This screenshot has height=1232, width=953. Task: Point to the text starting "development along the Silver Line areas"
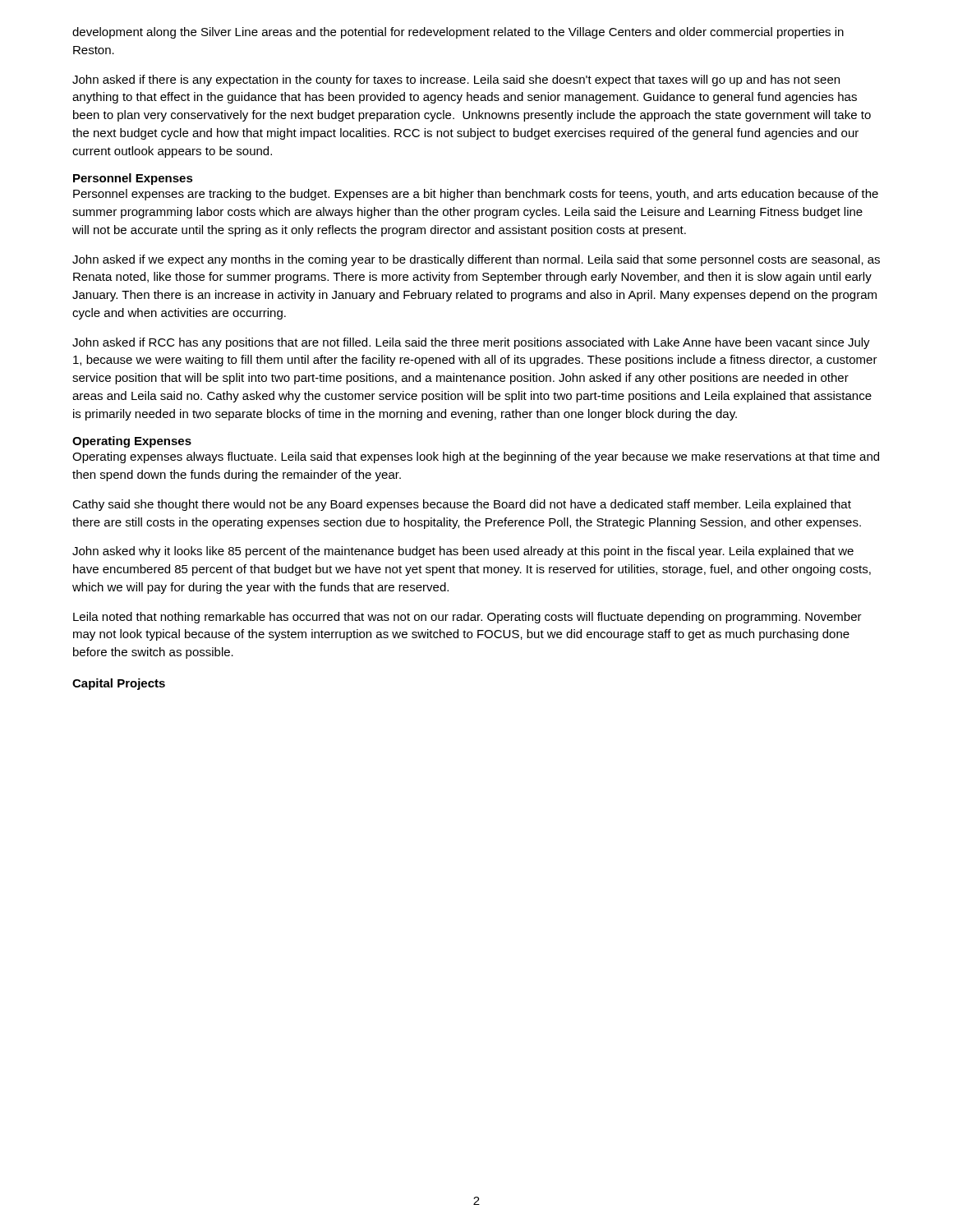pyautogui.click(x=458, y=41)
